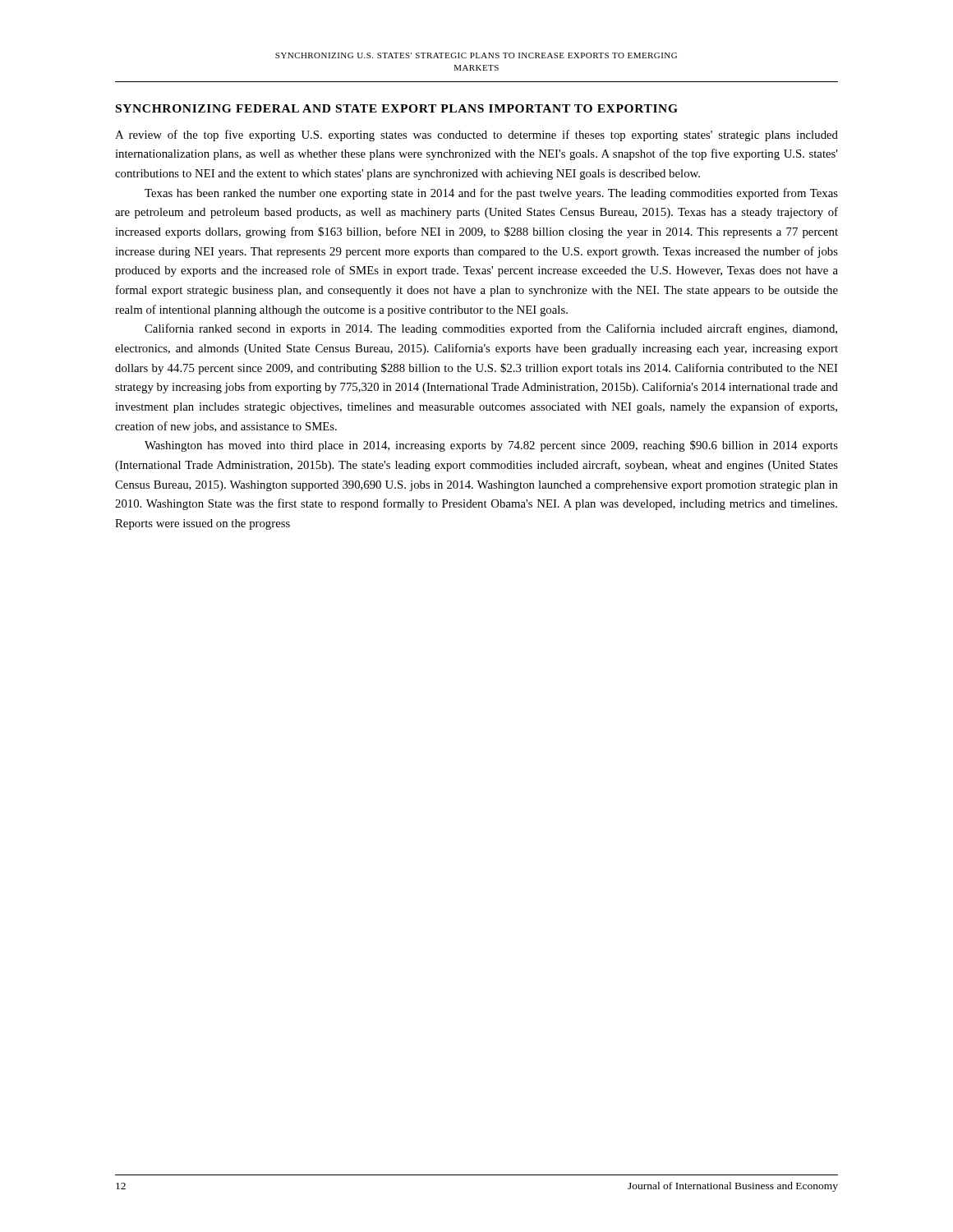
Task: Find the block on this page that starts "California ranked second in exports in 2014."
Action: click(x=476, y=377)
